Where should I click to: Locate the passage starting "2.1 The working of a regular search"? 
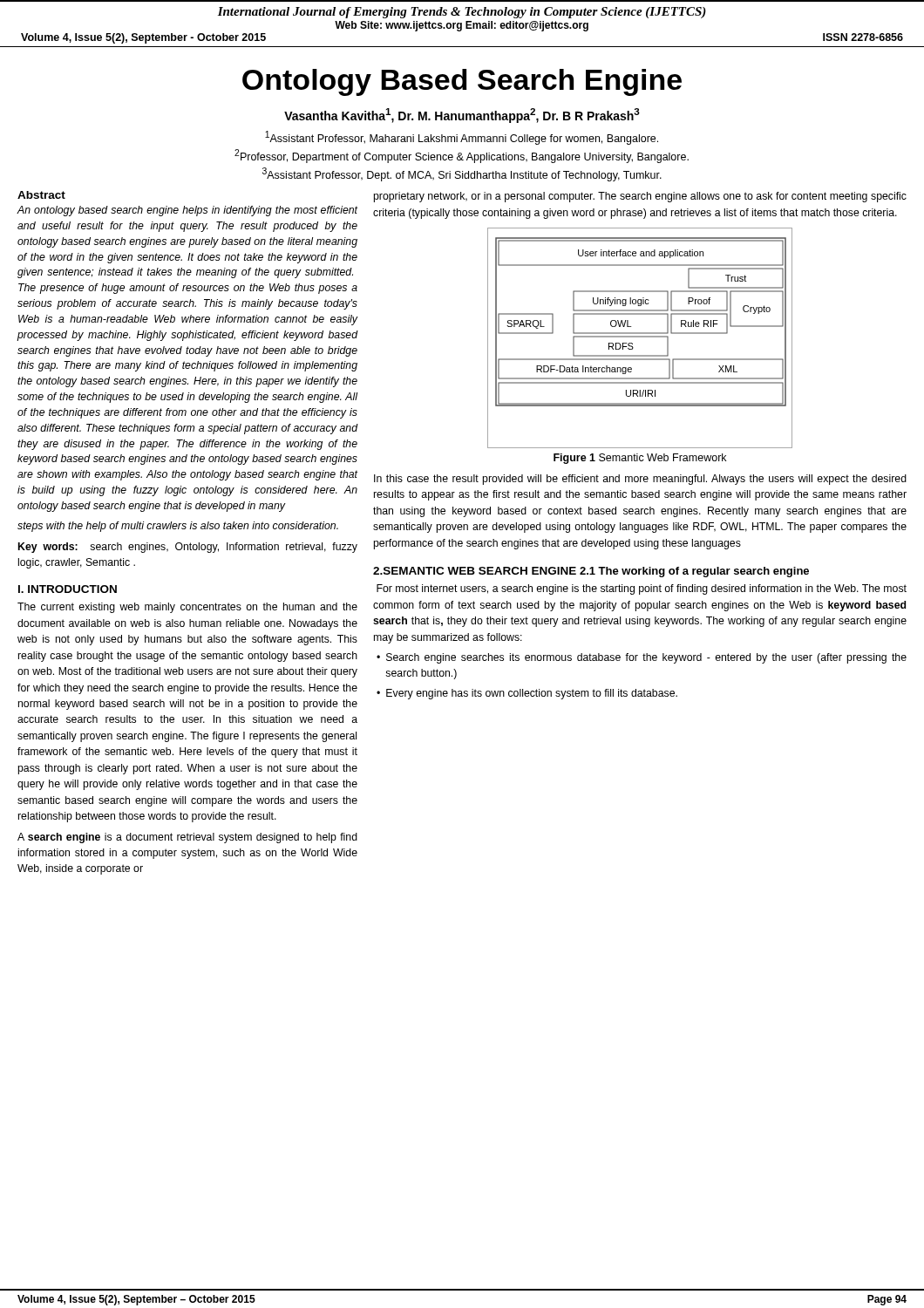(695, 571)
